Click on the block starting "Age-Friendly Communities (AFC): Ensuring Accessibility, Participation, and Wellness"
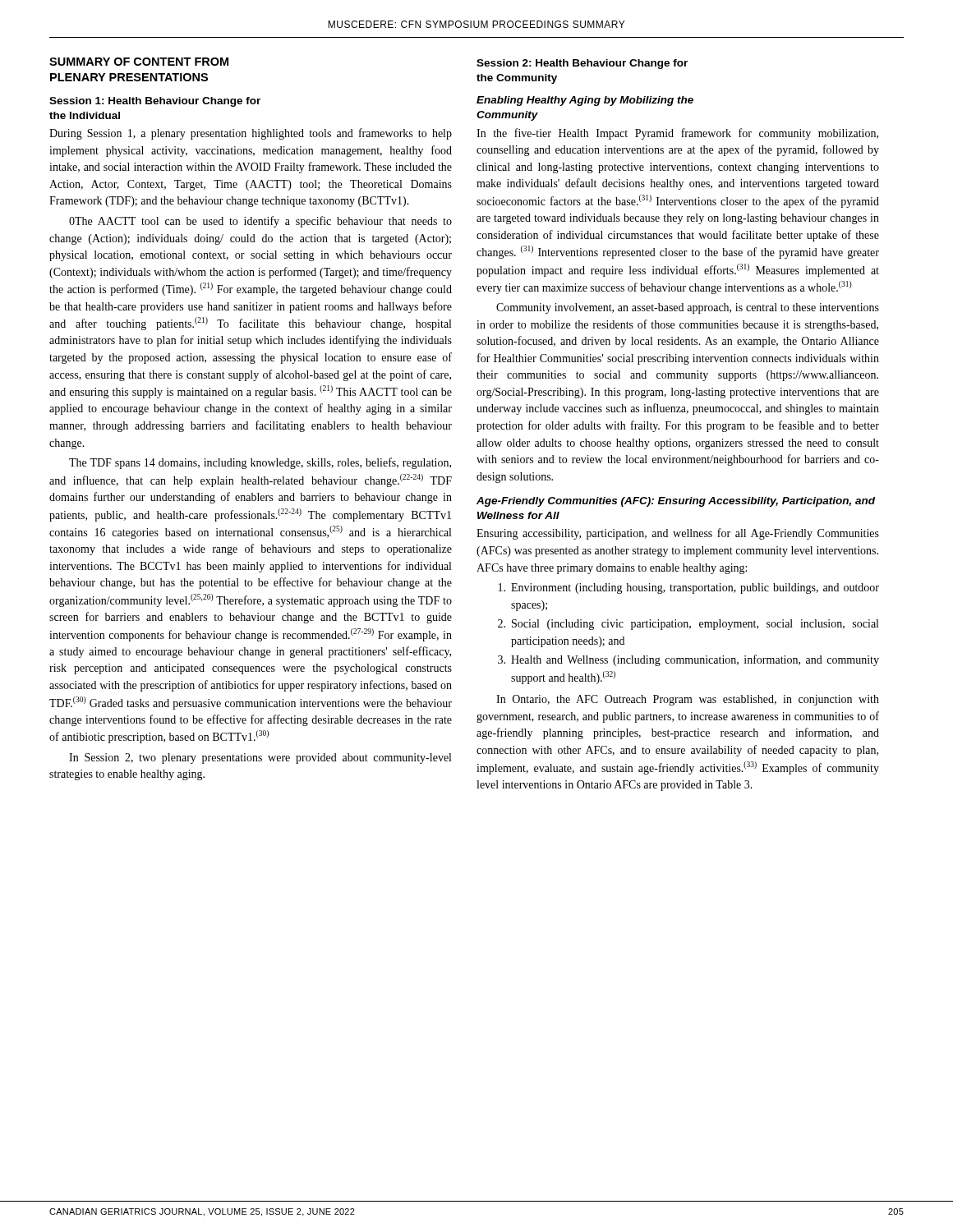The height and width of the screenshot is (1232, 953). tap(676, 508)
